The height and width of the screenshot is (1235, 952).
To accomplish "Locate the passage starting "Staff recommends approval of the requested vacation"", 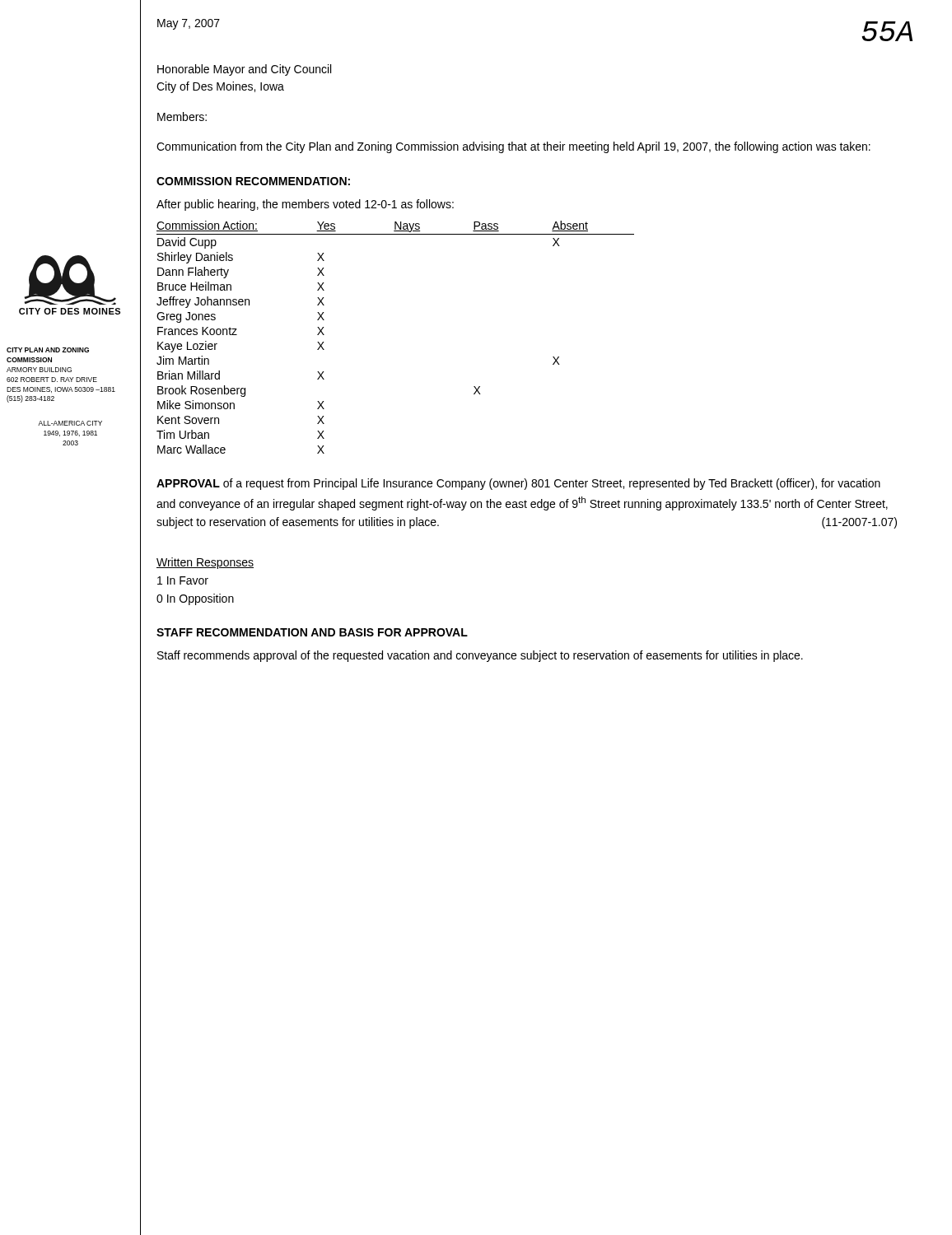I will coord(480,656).
